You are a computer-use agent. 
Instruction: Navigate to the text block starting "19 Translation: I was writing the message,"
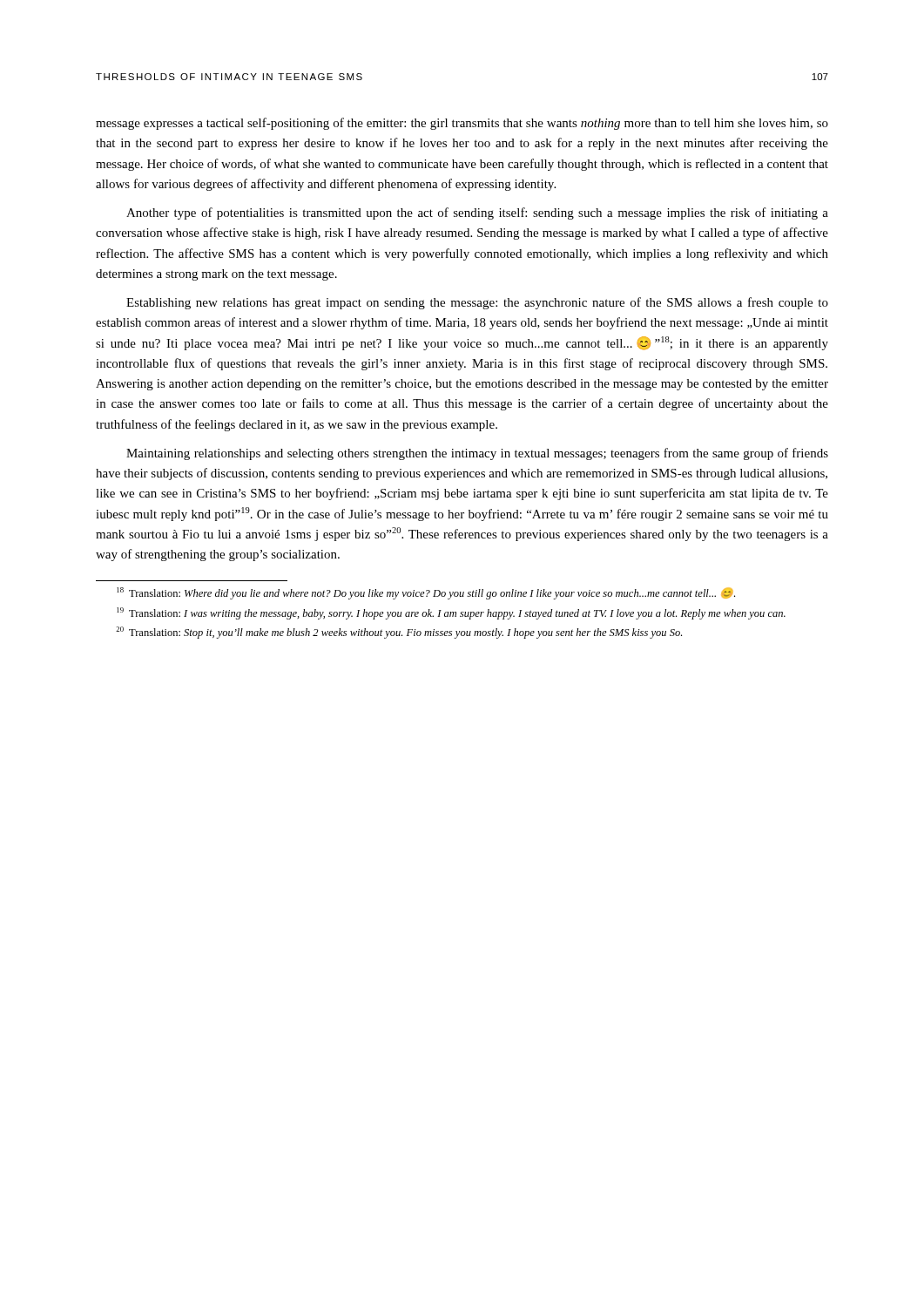462,614
